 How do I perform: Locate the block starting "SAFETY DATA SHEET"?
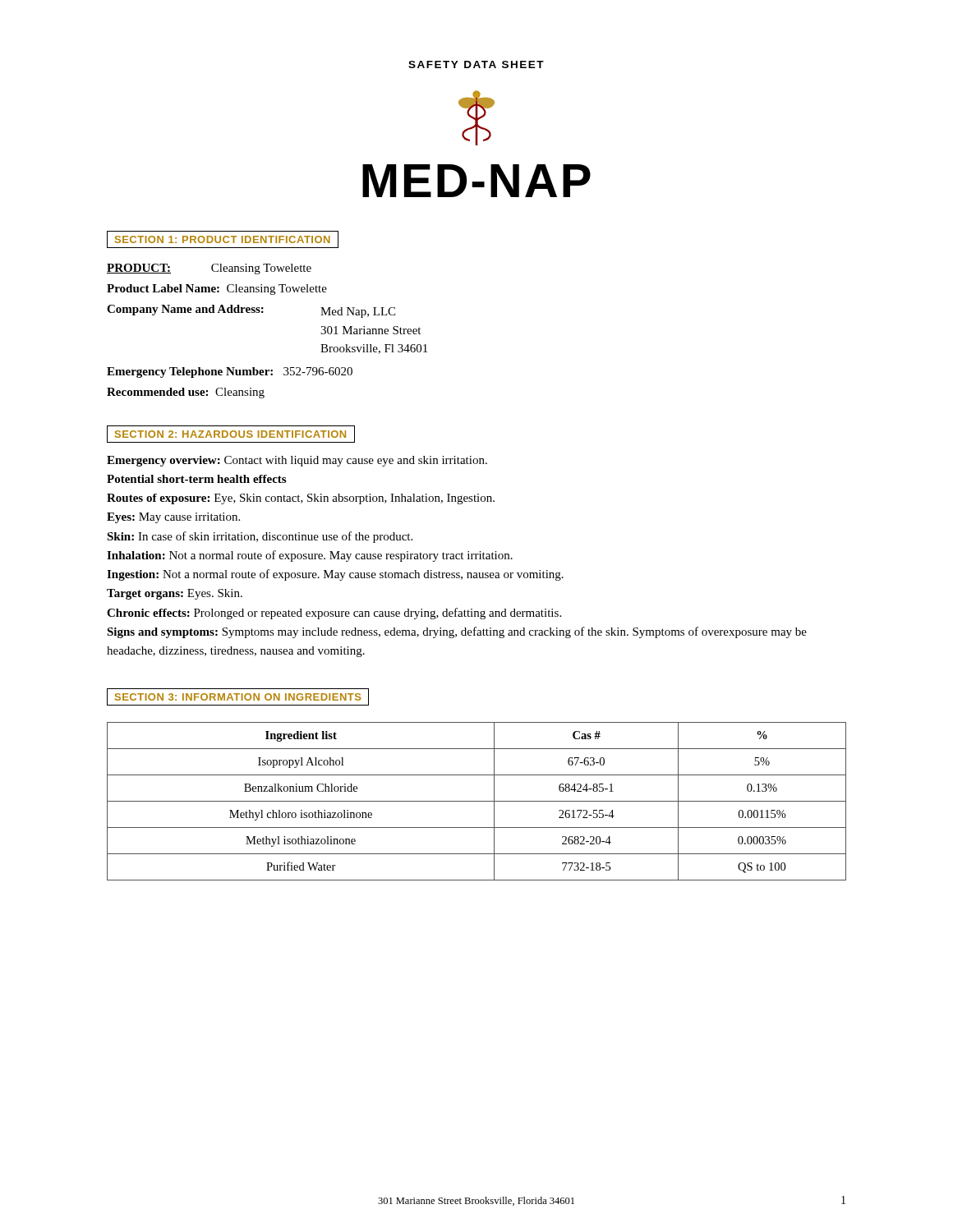click(476, 64)
